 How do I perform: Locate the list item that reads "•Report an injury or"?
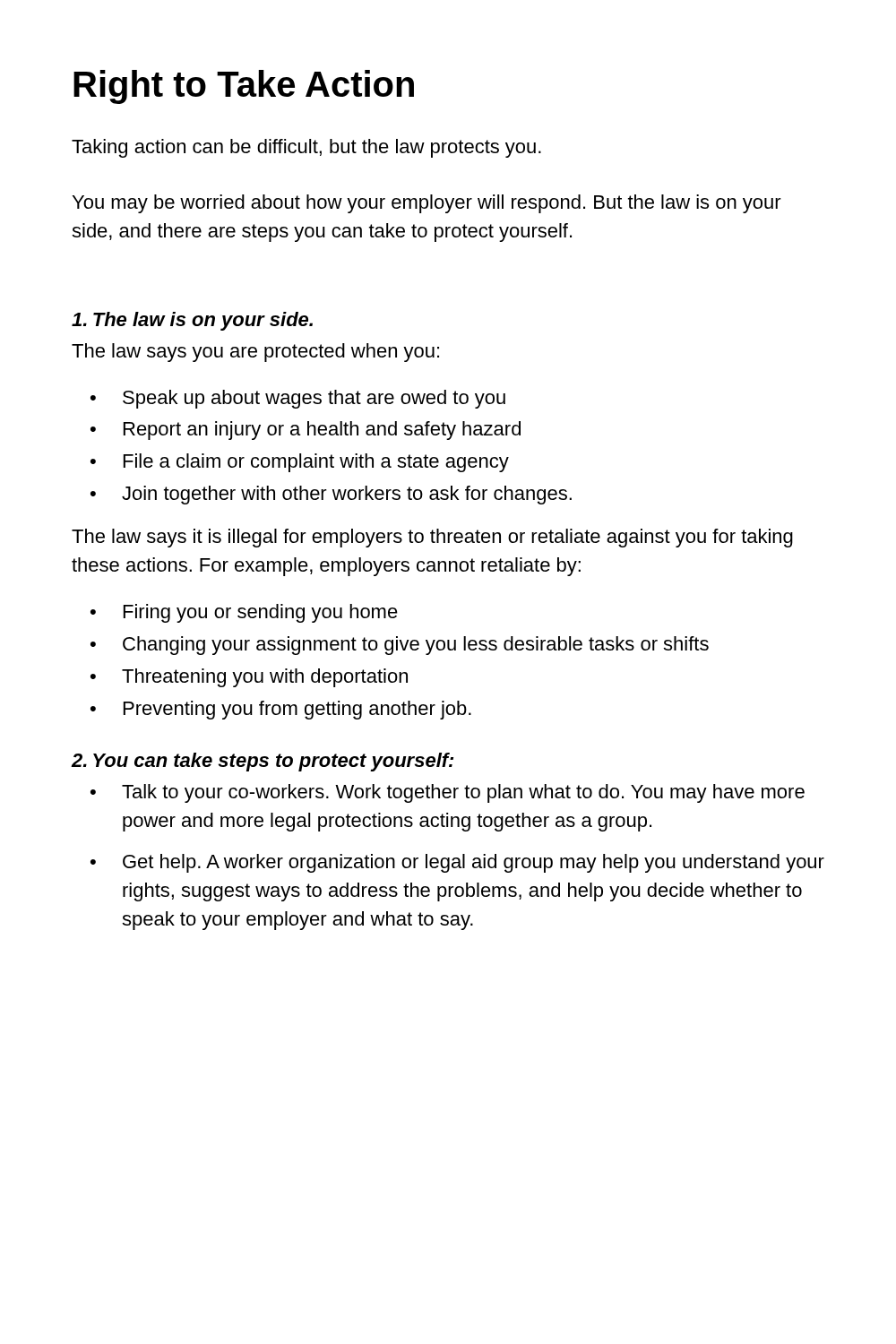457,430
